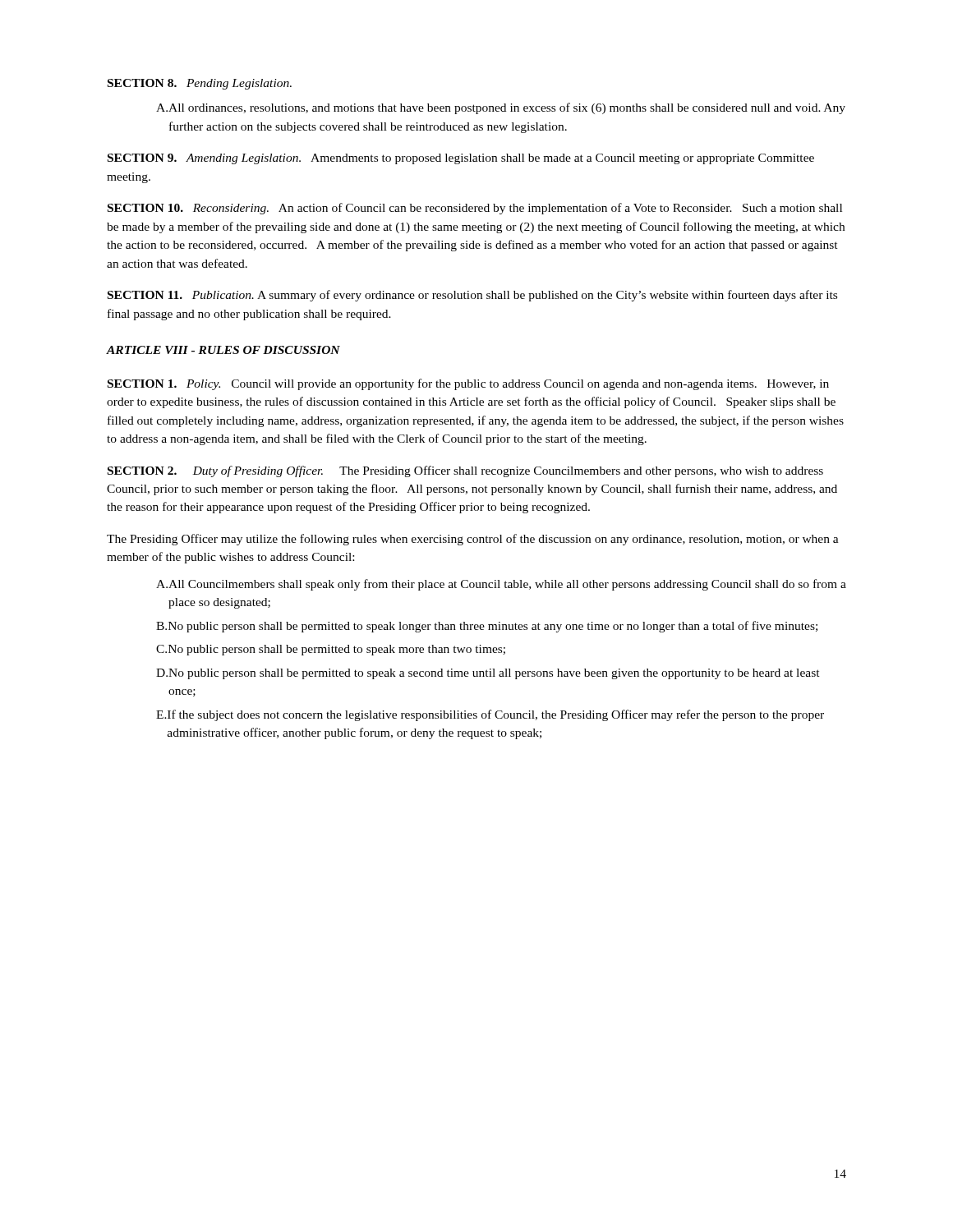Where is the section header that starts "ARTICLE VIII - RULES OF"?

point(223,350)
